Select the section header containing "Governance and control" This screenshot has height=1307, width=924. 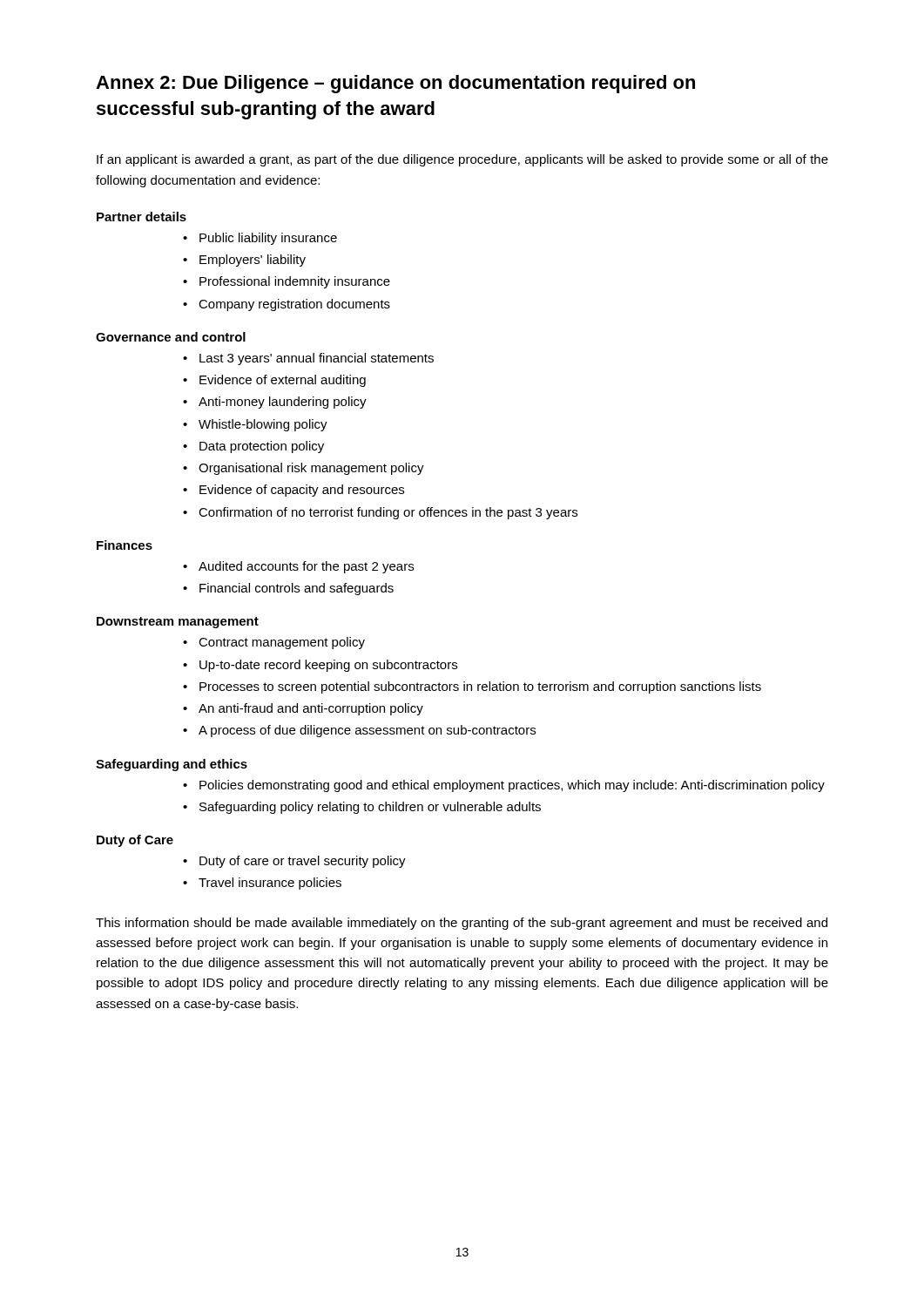point(171,337)
